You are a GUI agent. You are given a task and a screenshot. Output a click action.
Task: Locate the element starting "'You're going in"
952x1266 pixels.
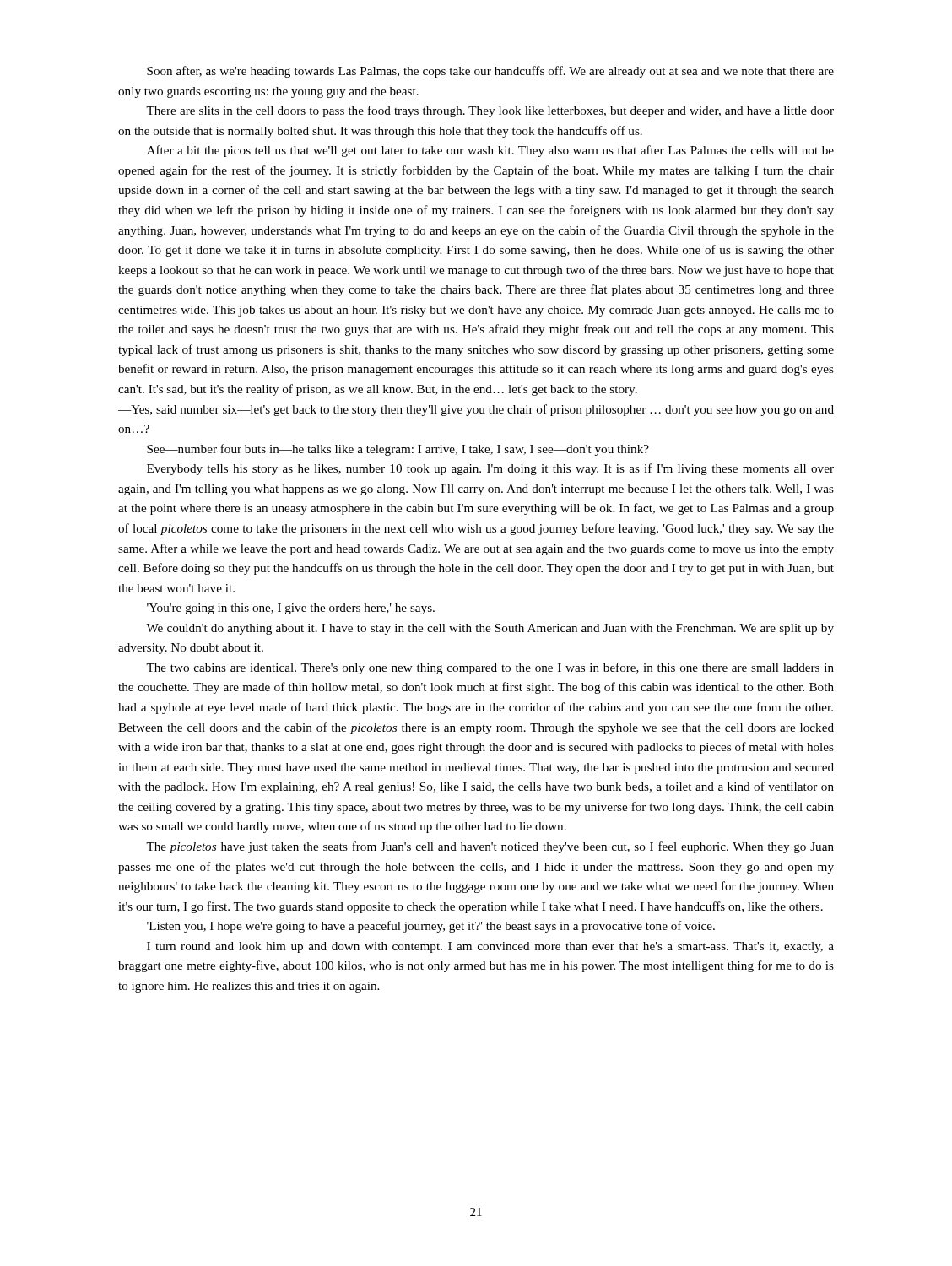[291, 609]
